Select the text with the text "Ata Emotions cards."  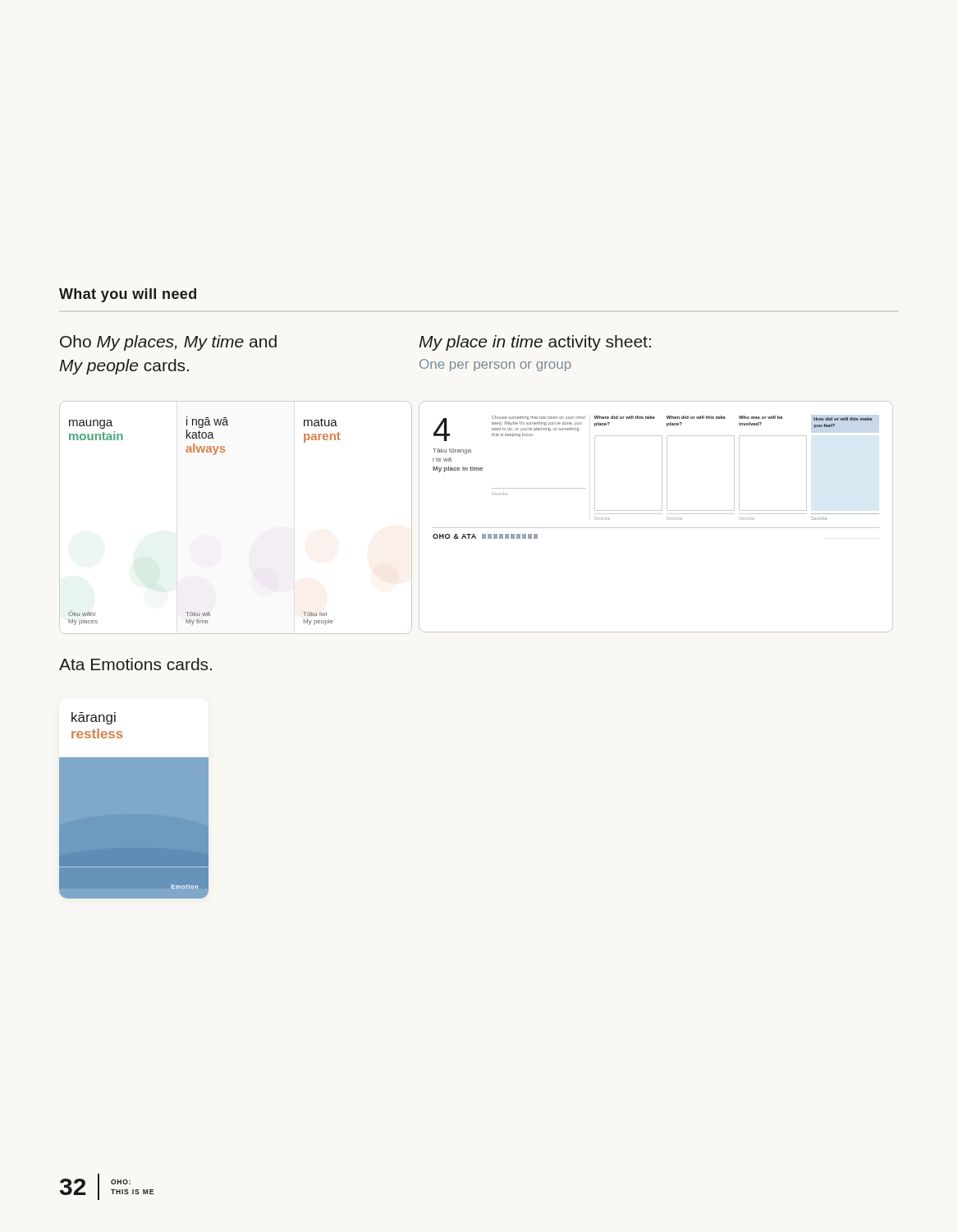pyautogui.click(x=136, y=664)
